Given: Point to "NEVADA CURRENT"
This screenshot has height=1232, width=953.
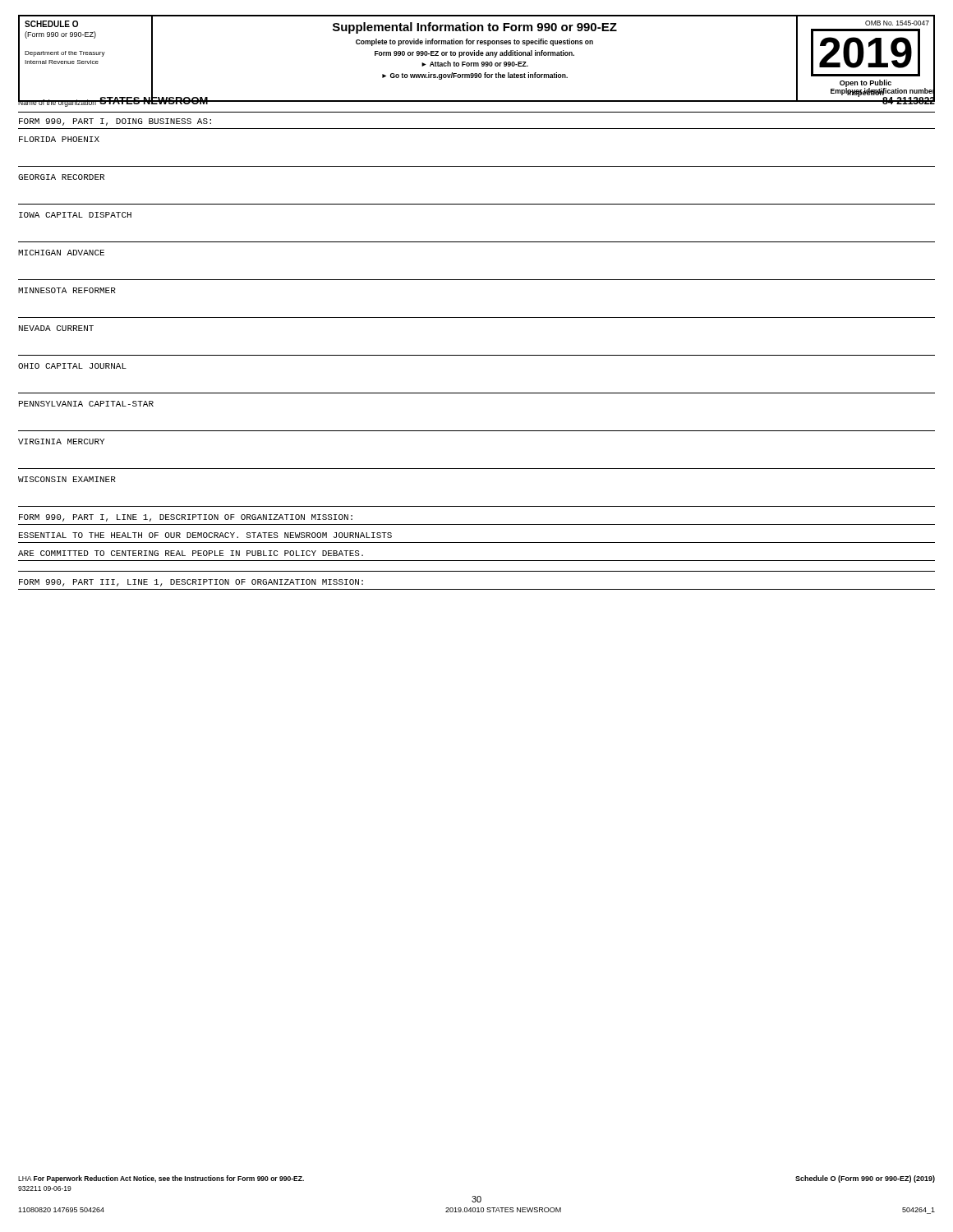Looking at the screenshot, I should (x=56, y=329).
